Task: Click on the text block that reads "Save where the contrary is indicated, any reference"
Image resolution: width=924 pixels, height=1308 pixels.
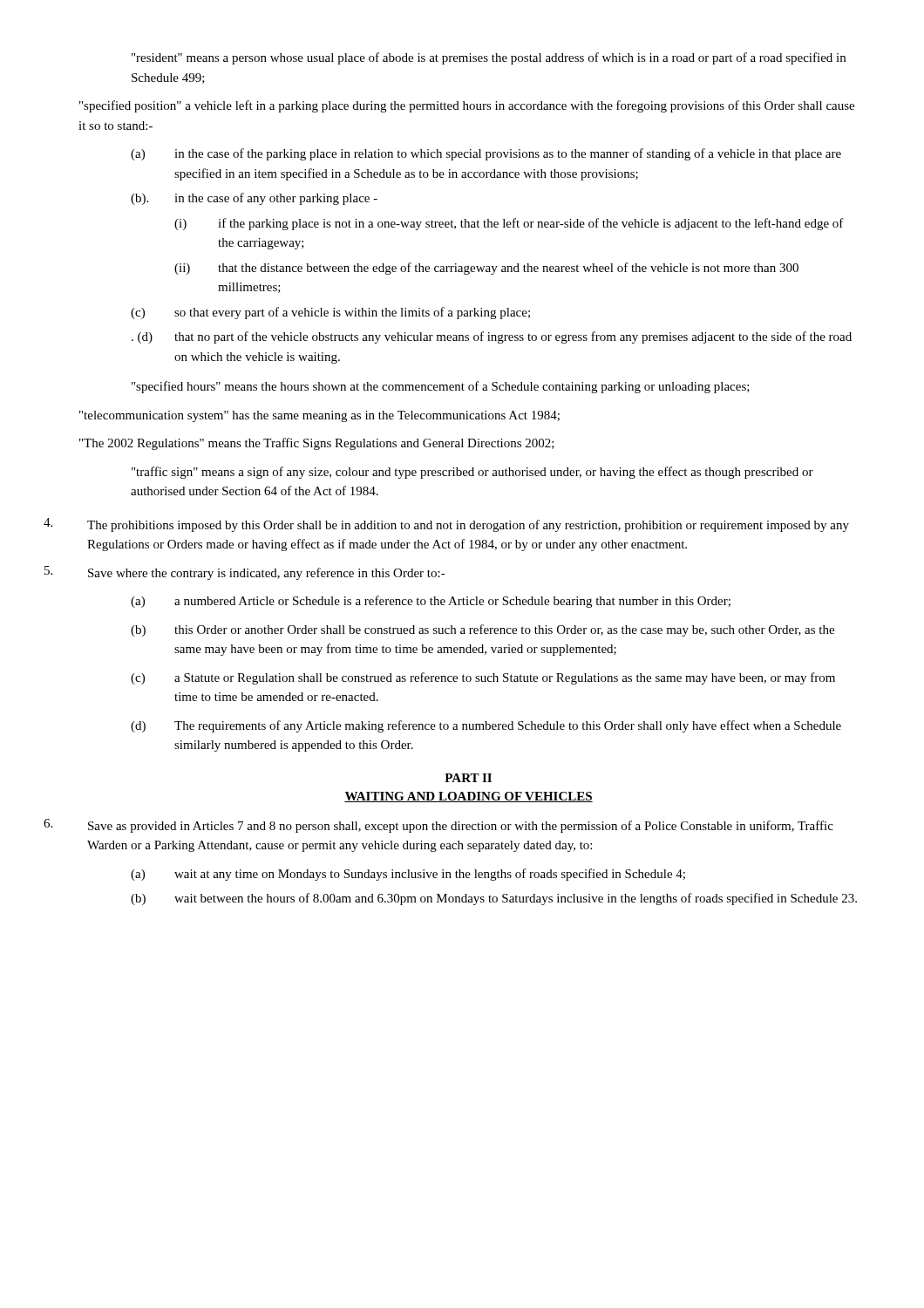Action: [266, 572]
